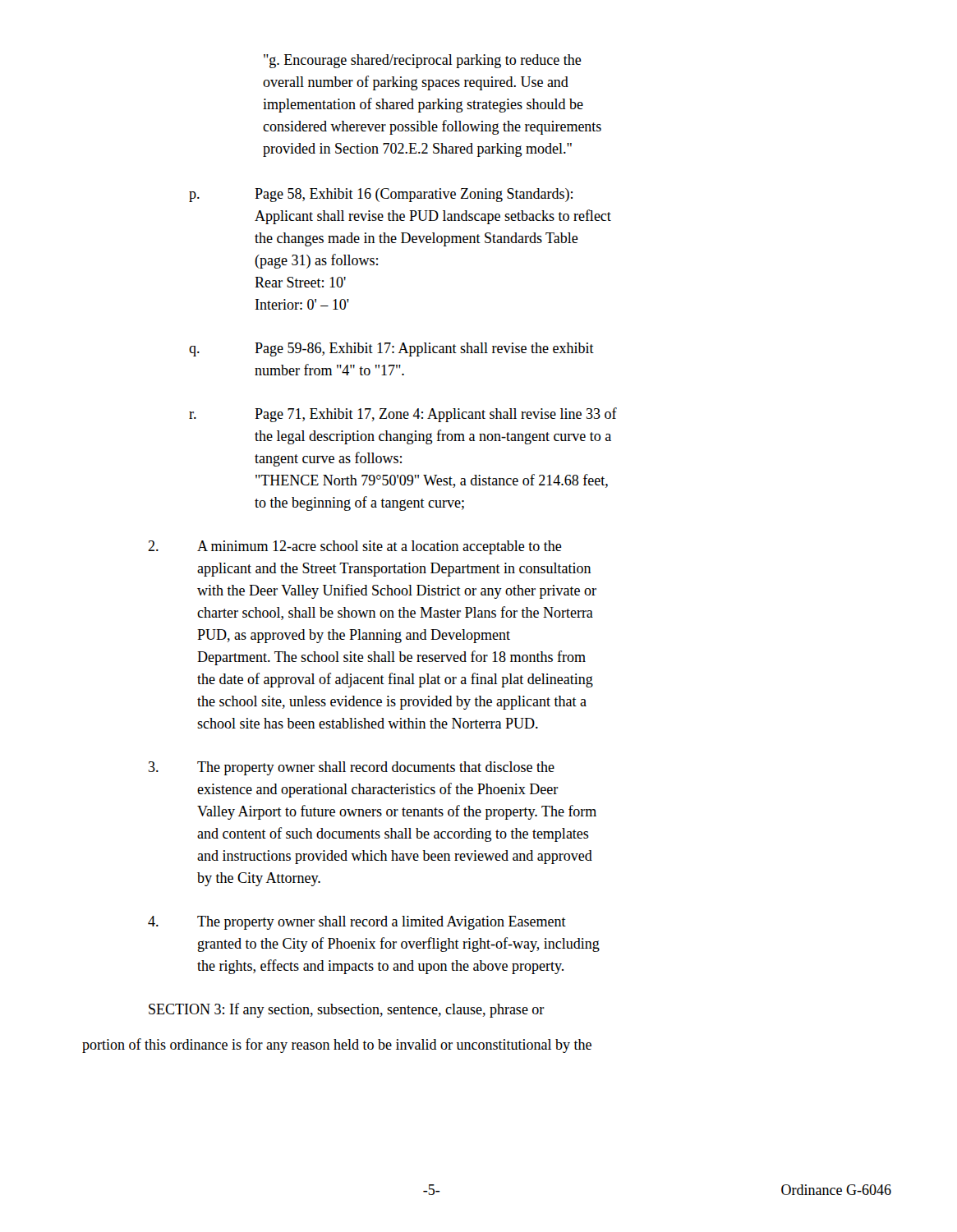The width and height of the screenshot is (957, 1232).
Task: Locate the text block that says ""g. Encourage shared/reciprocal"
Action: point(432,104)
